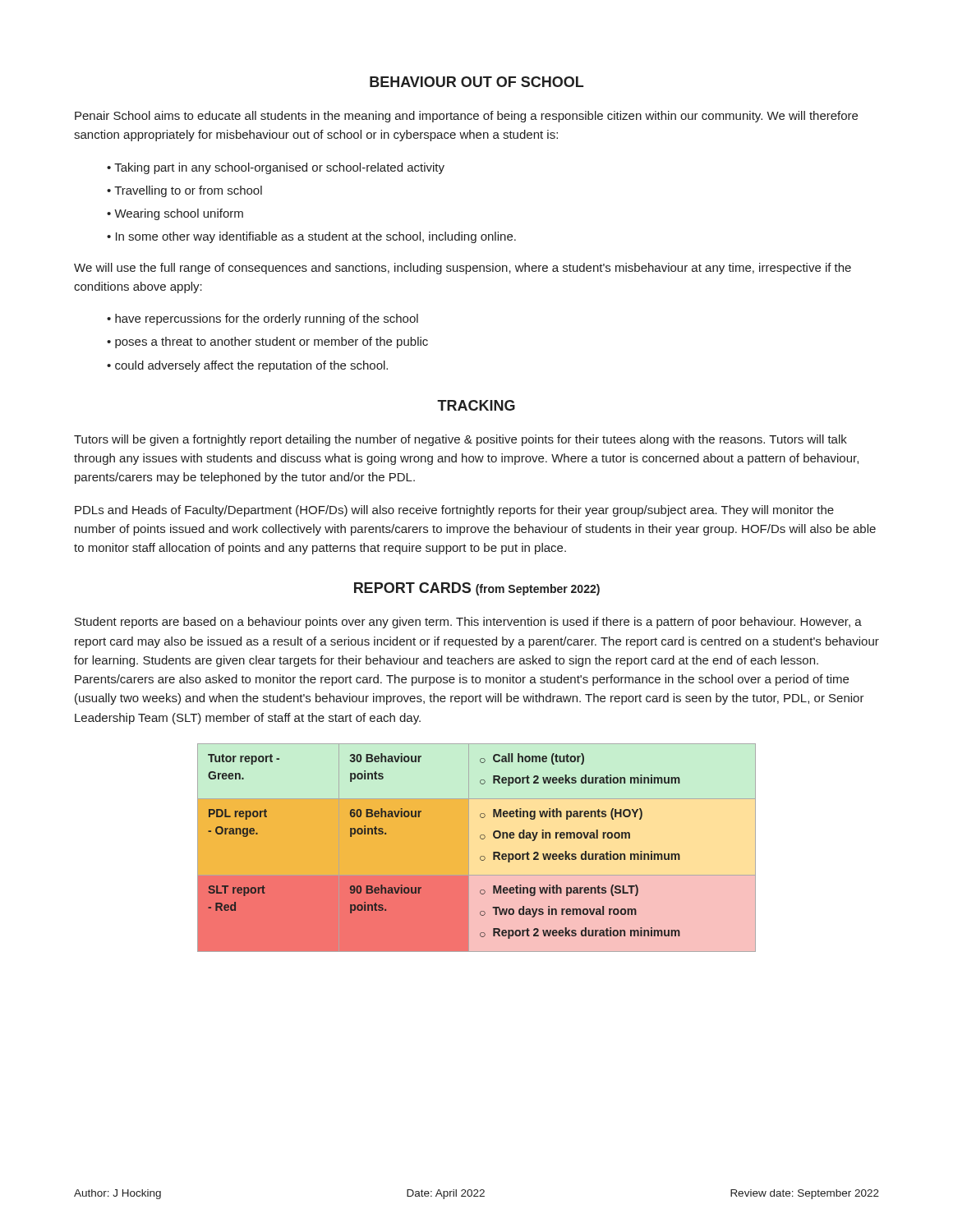Select the block starting "Penair School aims to"
This screenshot has width=953, height=1232.
coord(466,125)
